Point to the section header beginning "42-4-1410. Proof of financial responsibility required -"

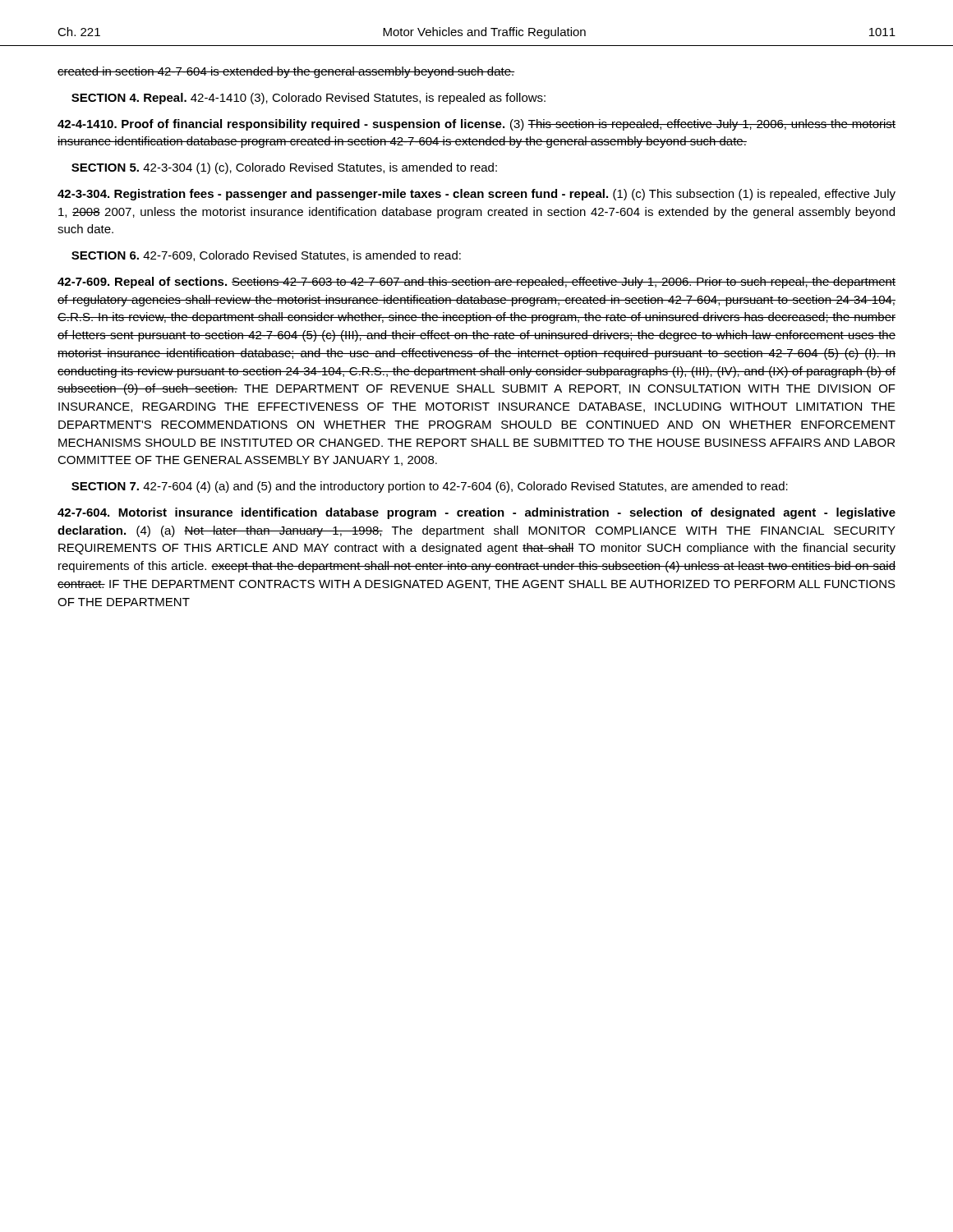coord(476,132)
